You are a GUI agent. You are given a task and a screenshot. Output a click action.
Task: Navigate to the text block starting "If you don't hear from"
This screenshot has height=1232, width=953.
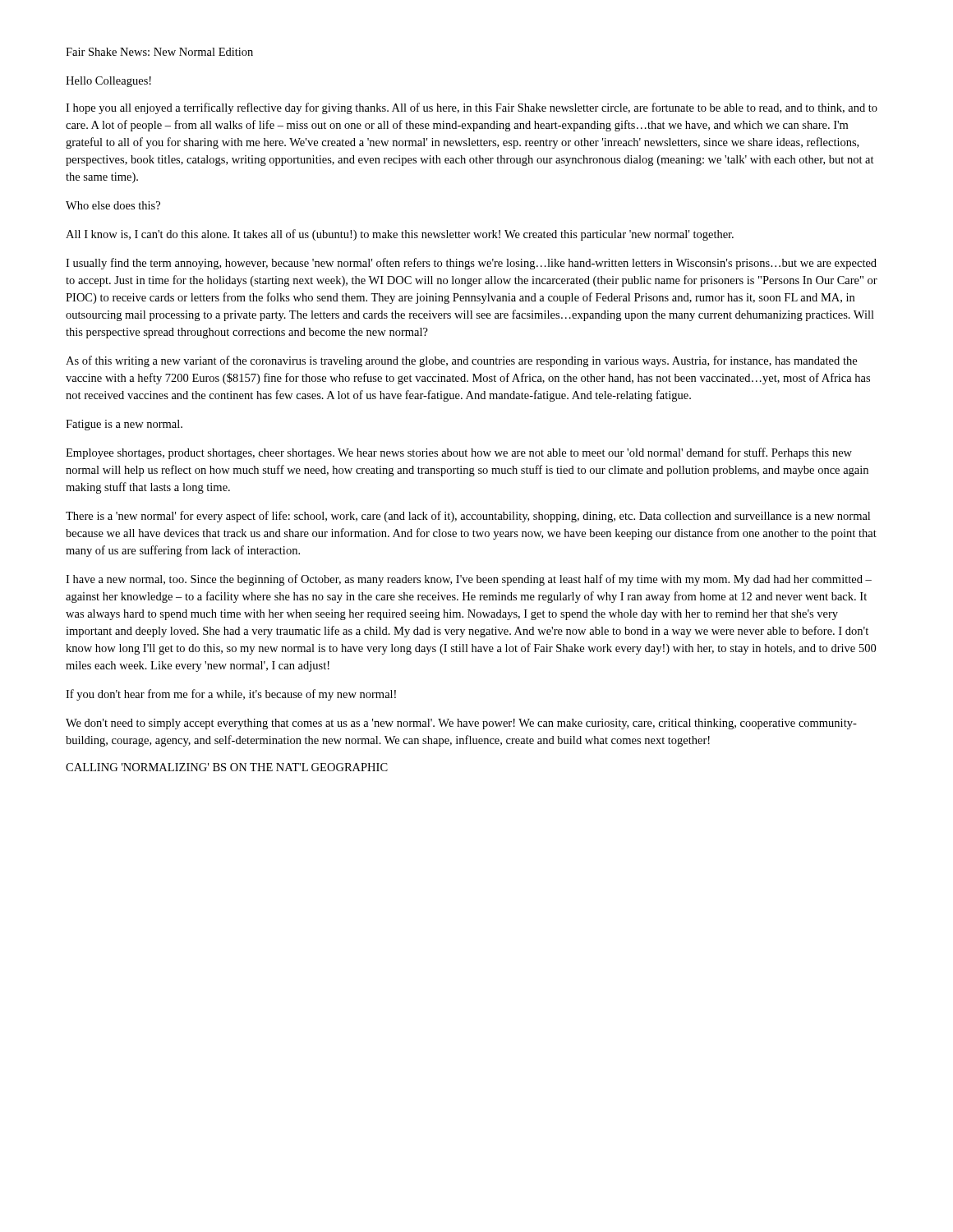tap(231, 694)
